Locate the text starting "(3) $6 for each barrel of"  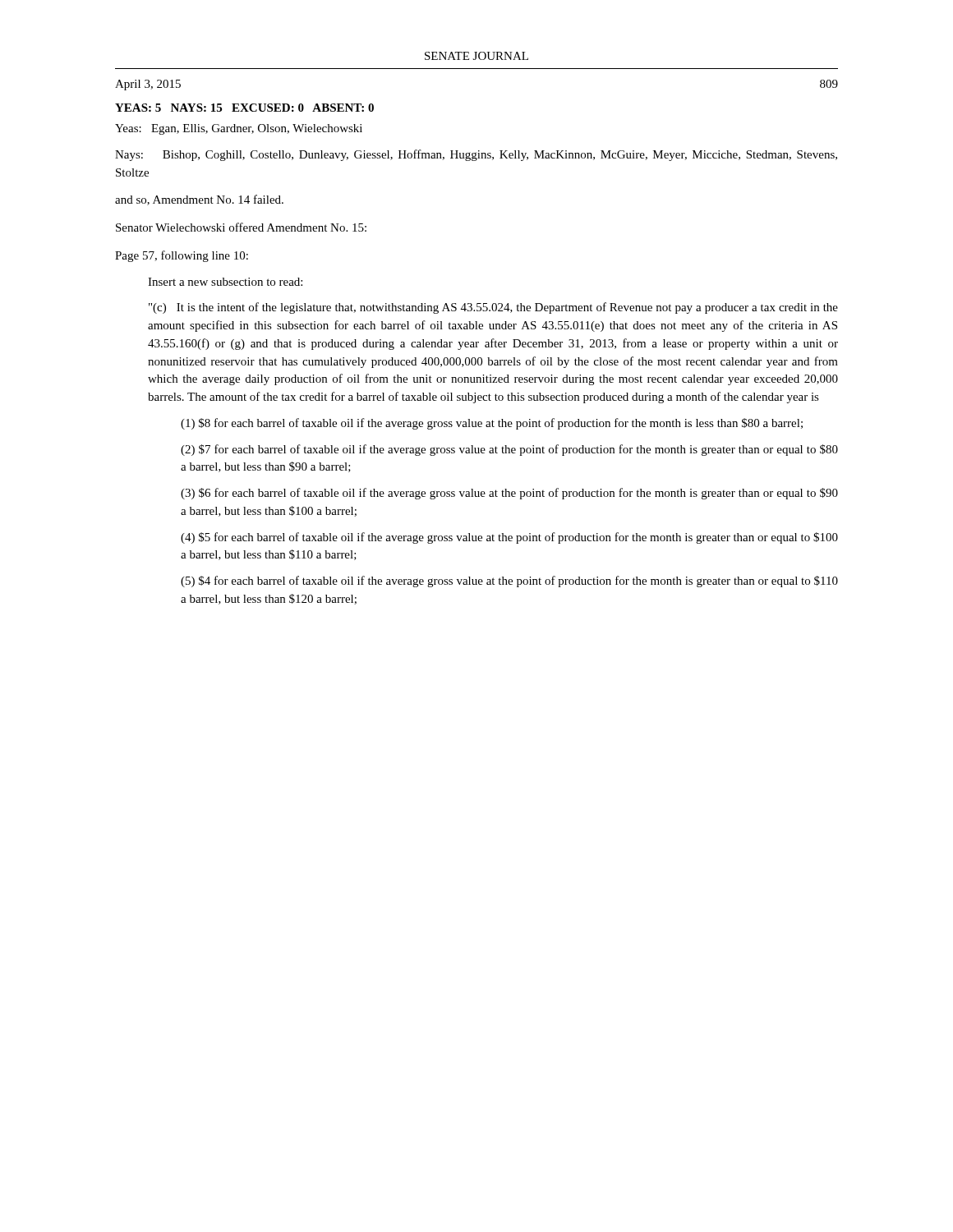[509, 502]
